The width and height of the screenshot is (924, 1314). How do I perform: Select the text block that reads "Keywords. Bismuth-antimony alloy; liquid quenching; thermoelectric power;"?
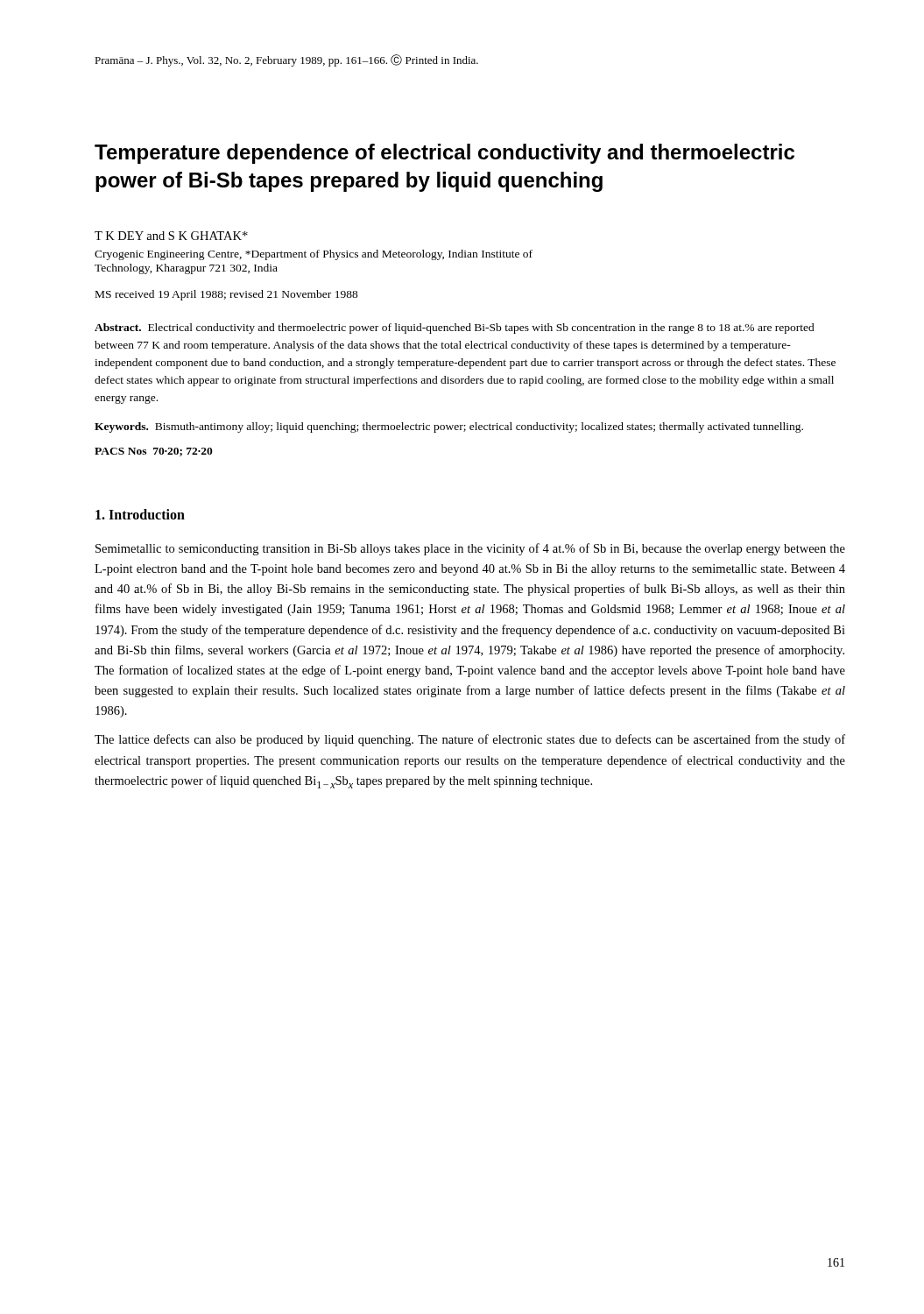(x=449, y=426)
